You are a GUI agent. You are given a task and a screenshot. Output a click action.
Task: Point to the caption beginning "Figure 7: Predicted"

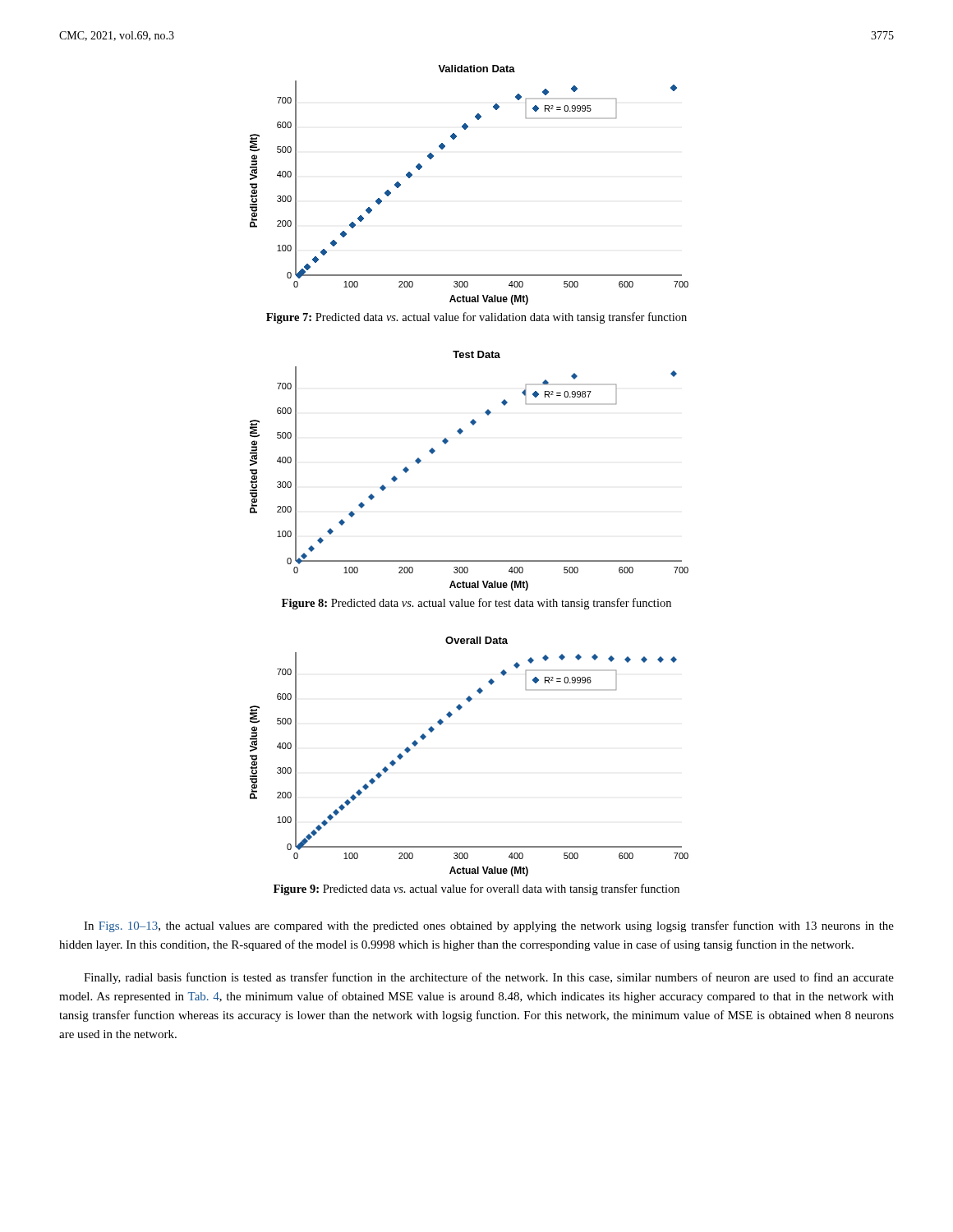(x=476, y=317)
